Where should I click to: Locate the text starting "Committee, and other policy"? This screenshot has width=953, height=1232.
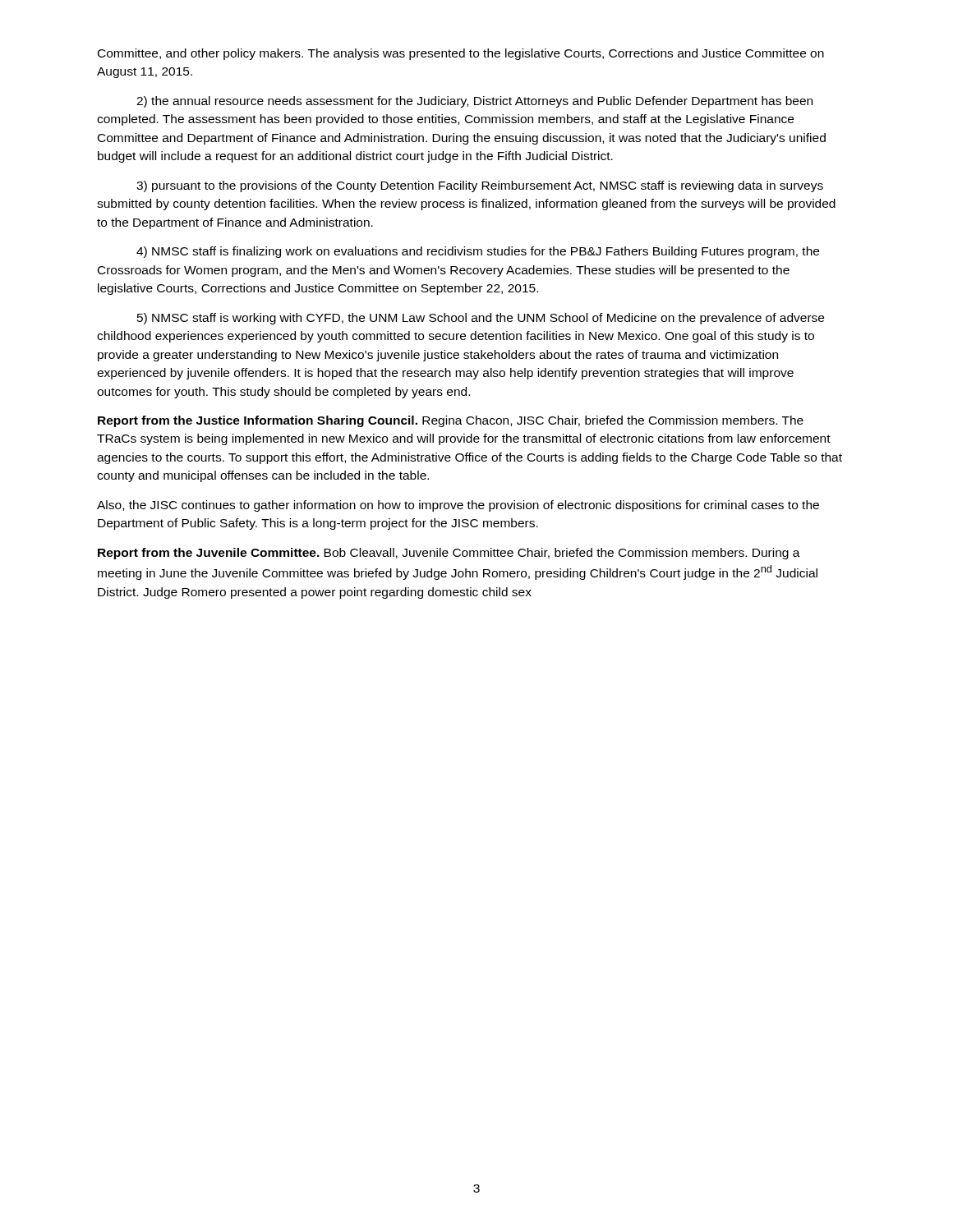pyautogui.click(x=472, y=63)
